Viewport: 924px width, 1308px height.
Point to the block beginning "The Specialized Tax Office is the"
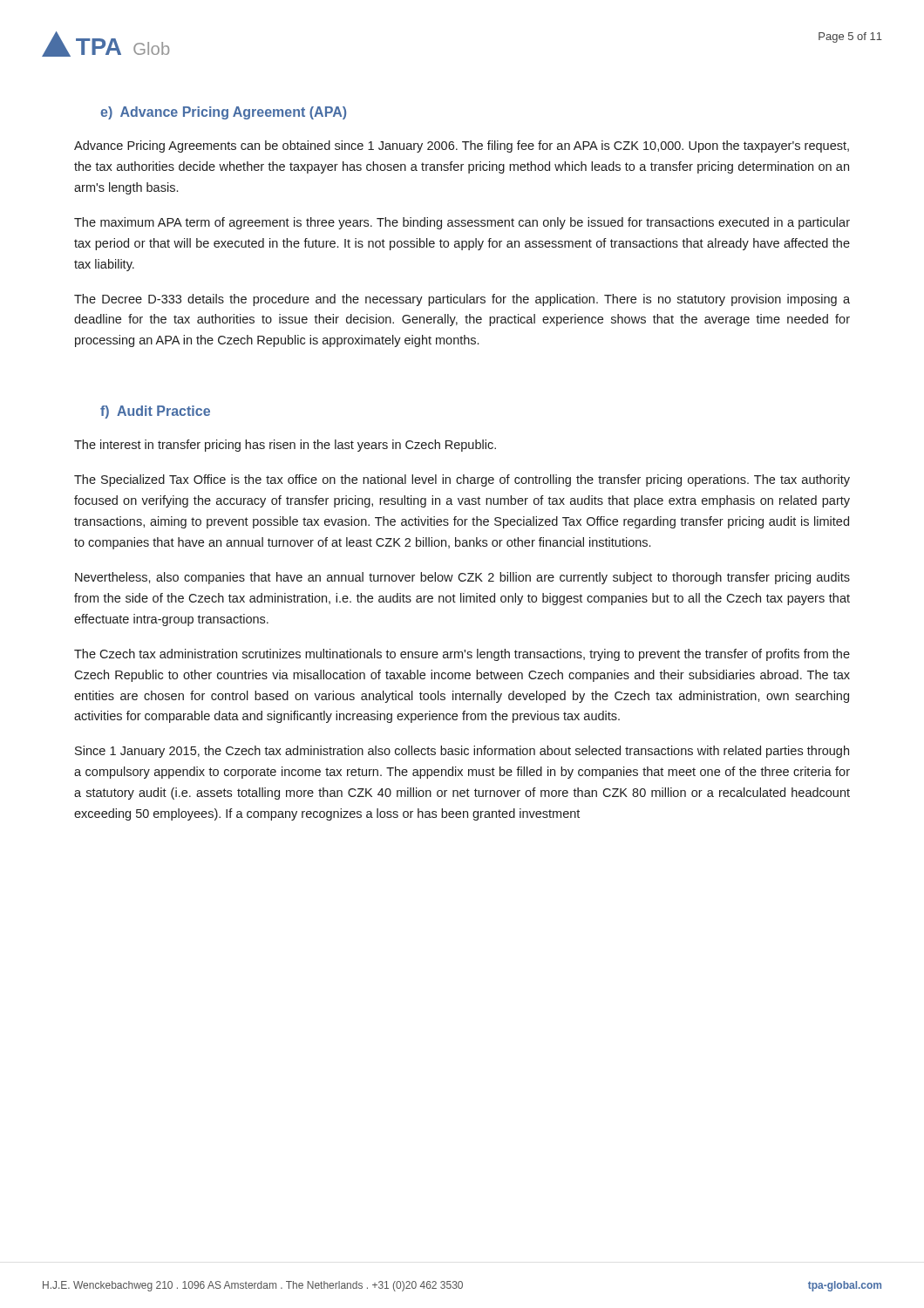(x=462, y=511)
